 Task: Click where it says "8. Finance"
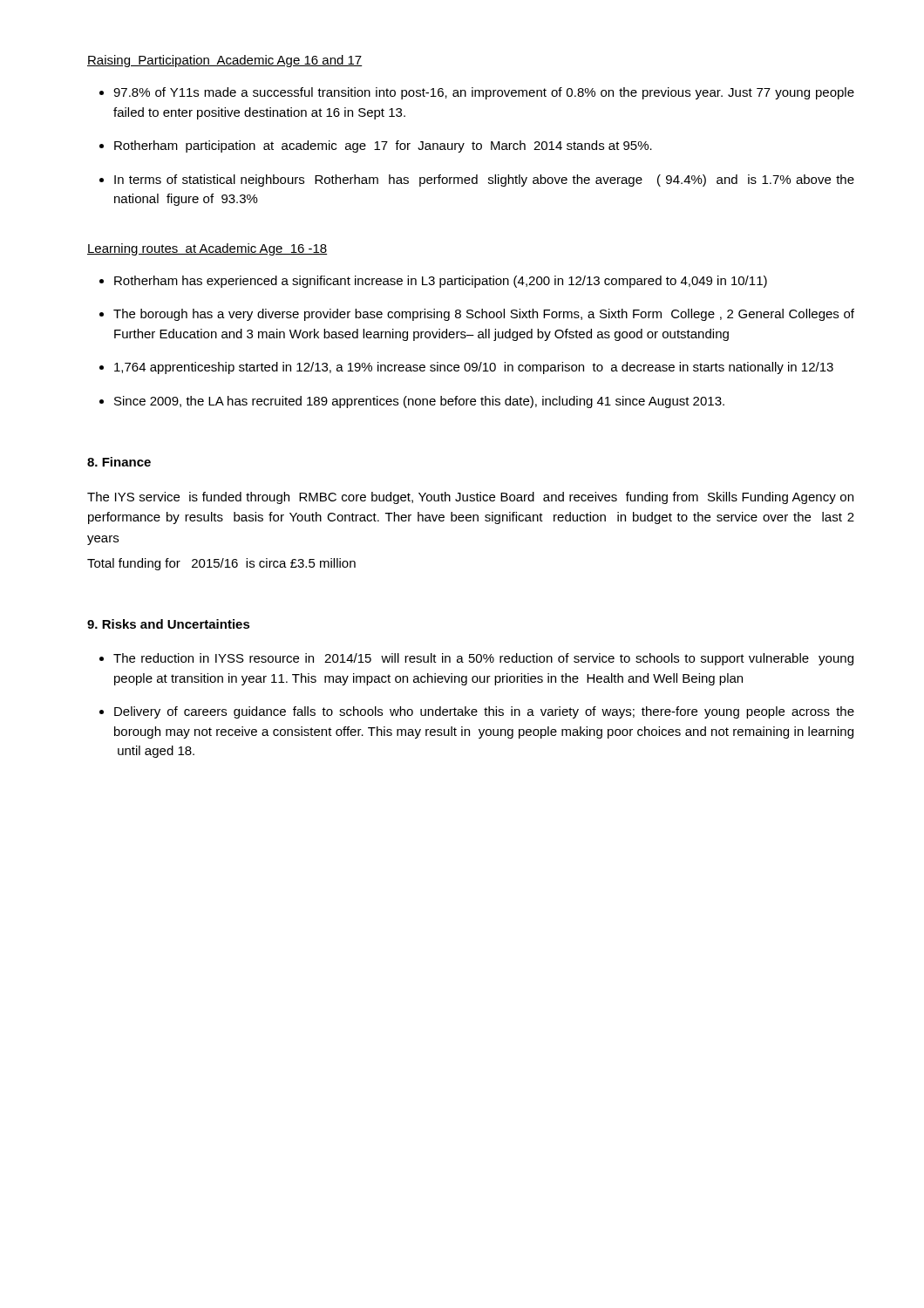(119, 462)
